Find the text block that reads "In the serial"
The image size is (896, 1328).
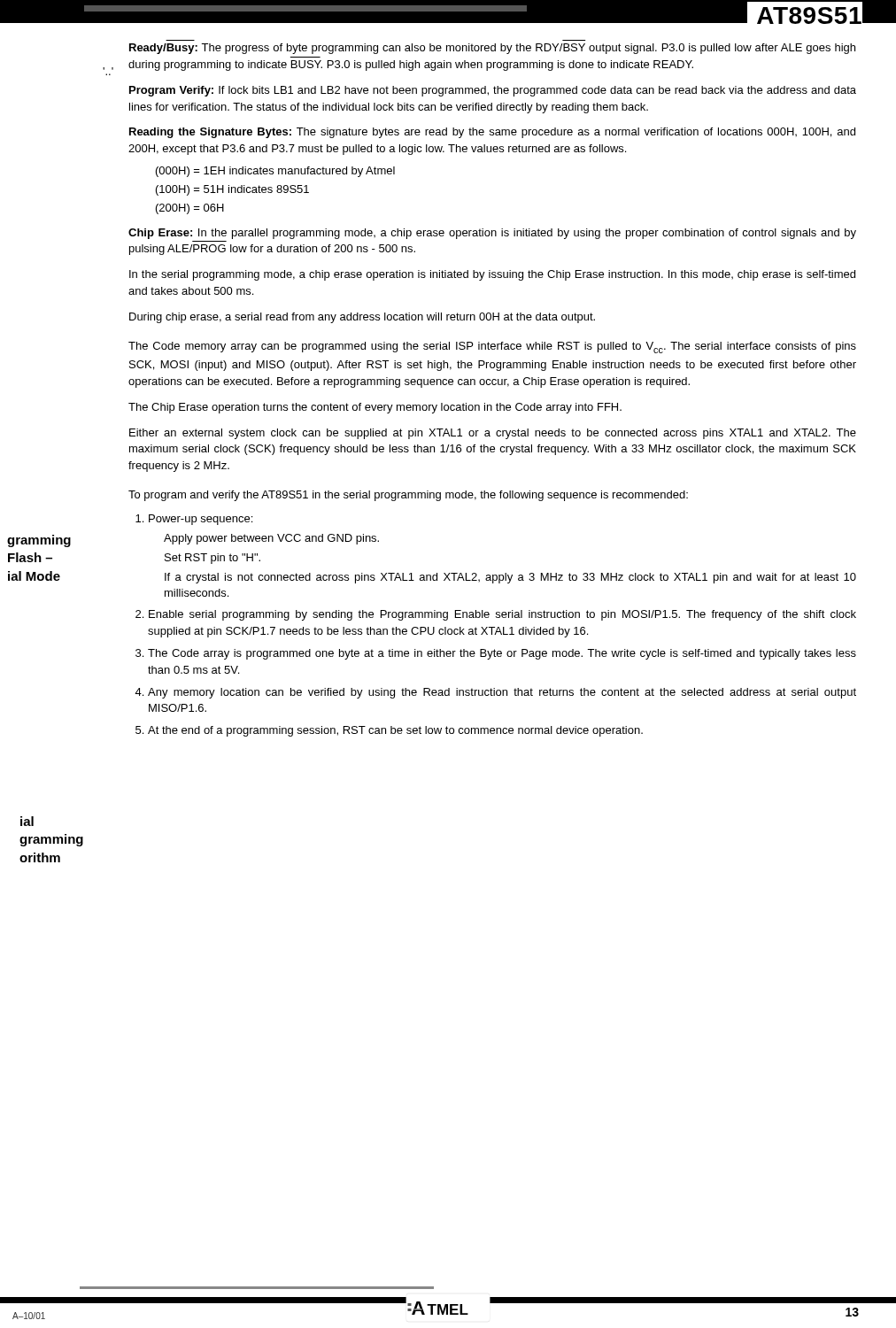[x=492, y=283]
